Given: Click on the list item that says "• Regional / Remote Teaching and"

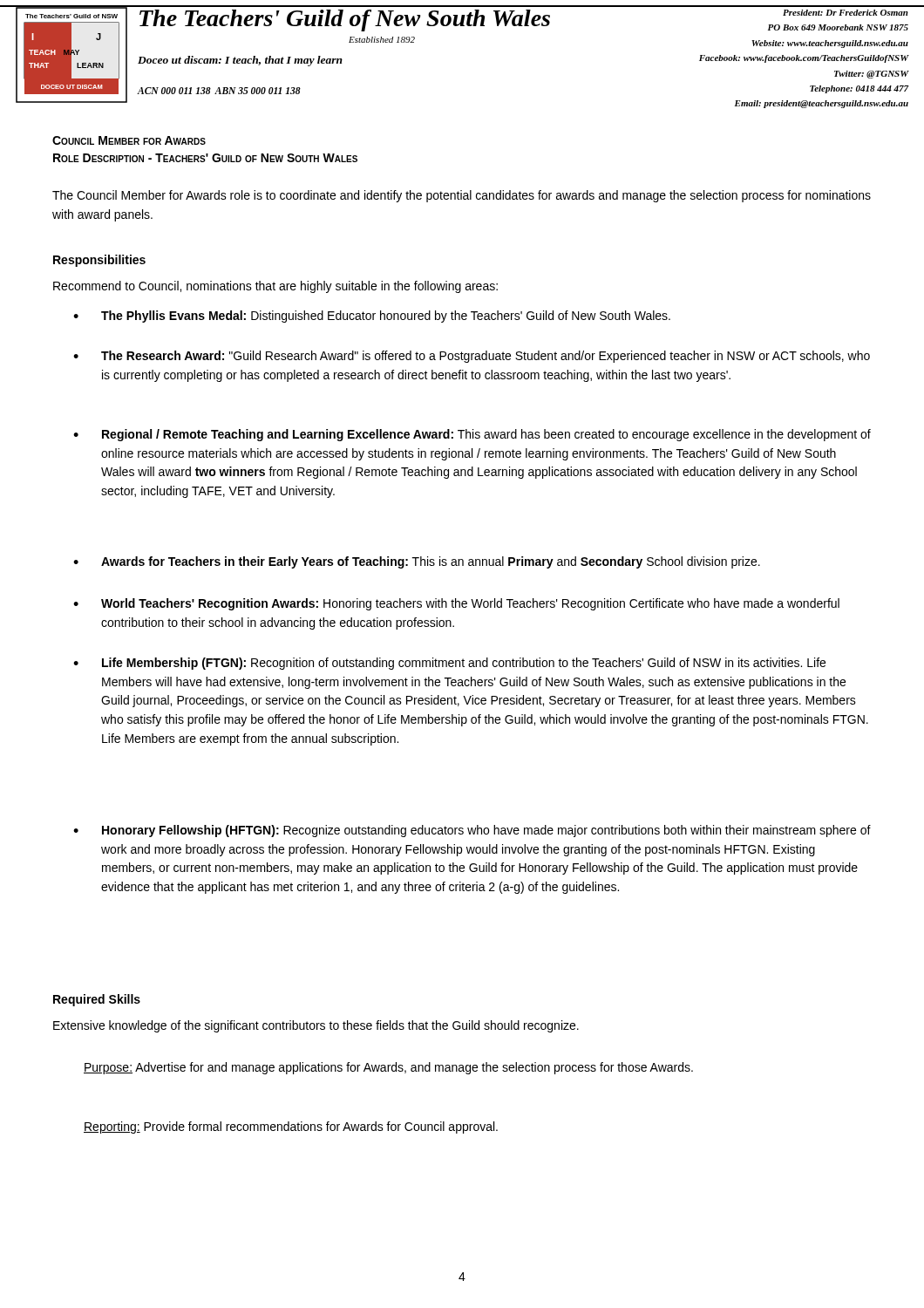Looking at the screenshot, I should click(472, 463).
